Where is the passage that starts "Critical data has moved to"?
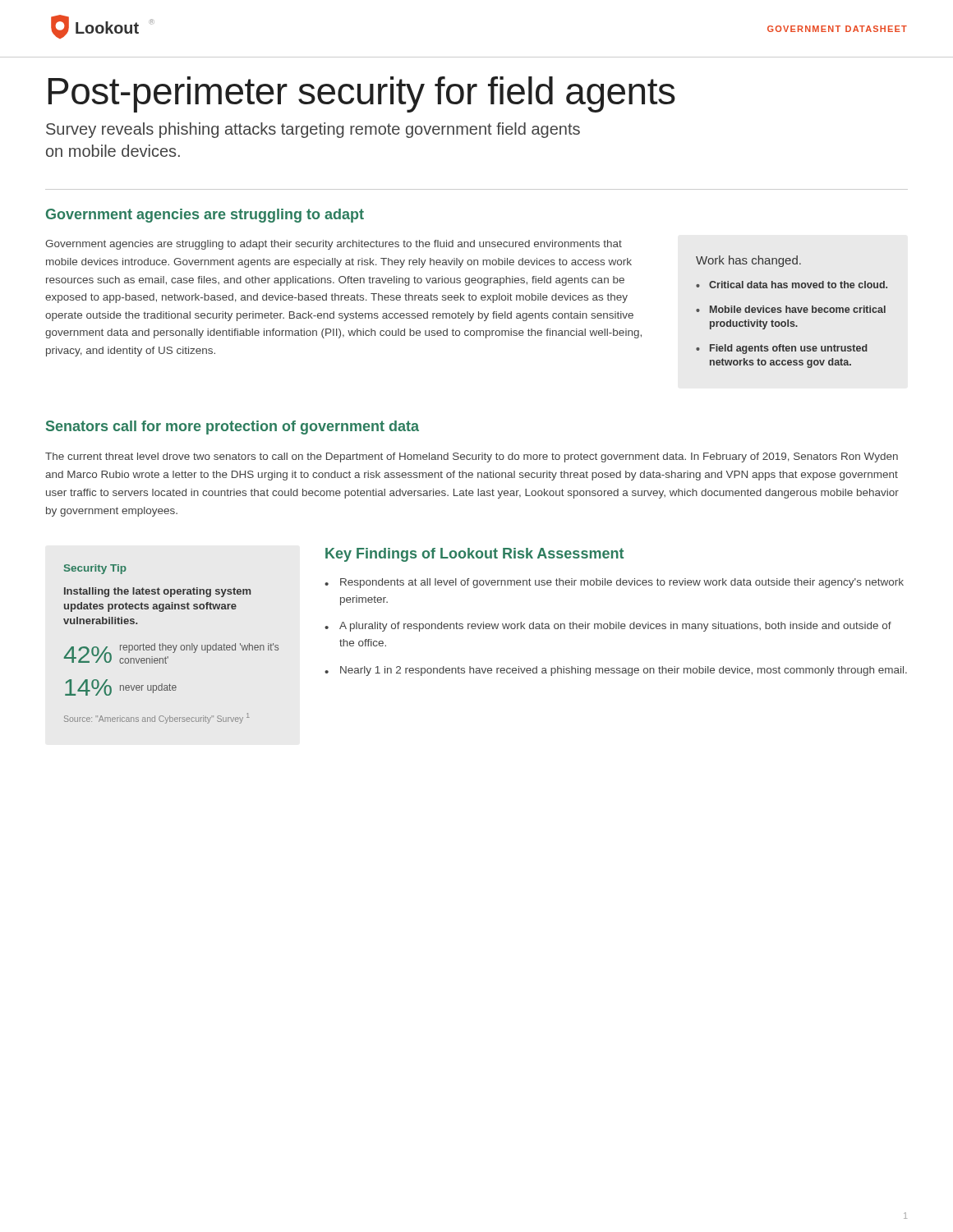This screenshot has height=1232, width=953. click(x=799, y=285)
